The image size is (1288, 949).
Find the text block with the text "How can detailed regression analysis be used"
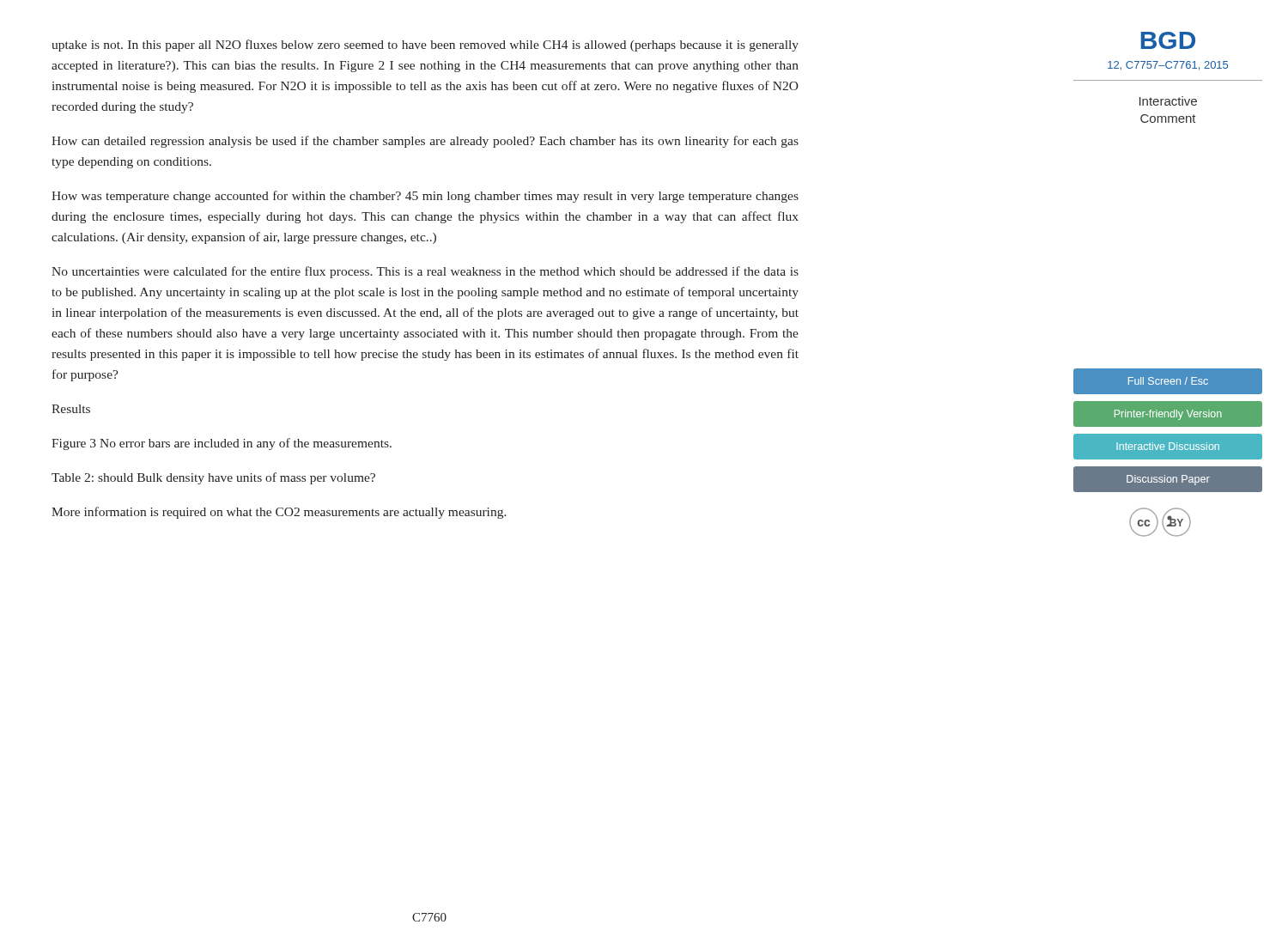425,151
